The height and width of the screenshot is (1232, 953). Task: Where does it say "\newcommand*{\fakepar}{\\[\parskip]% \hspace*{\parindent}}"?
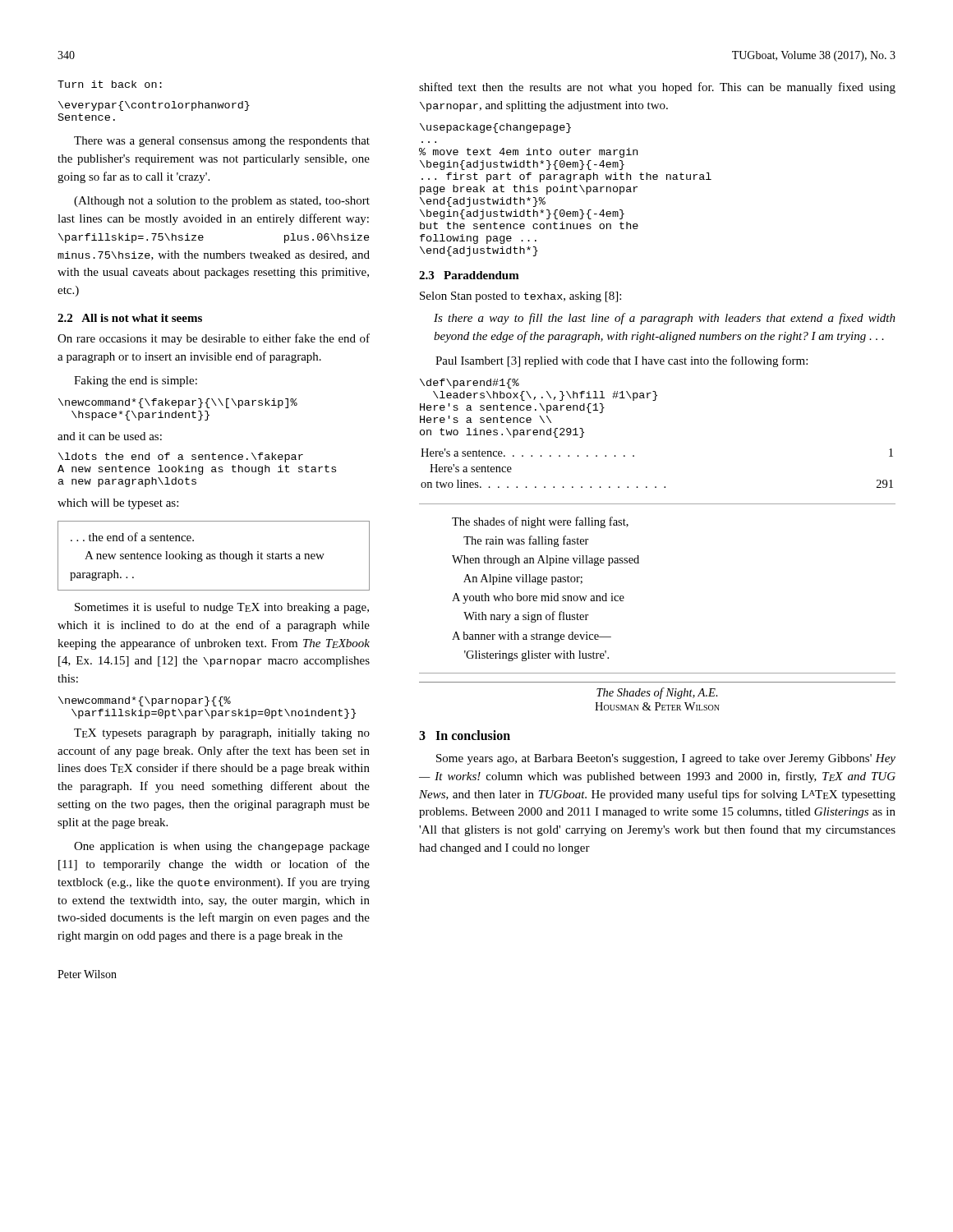pos(177,409)
